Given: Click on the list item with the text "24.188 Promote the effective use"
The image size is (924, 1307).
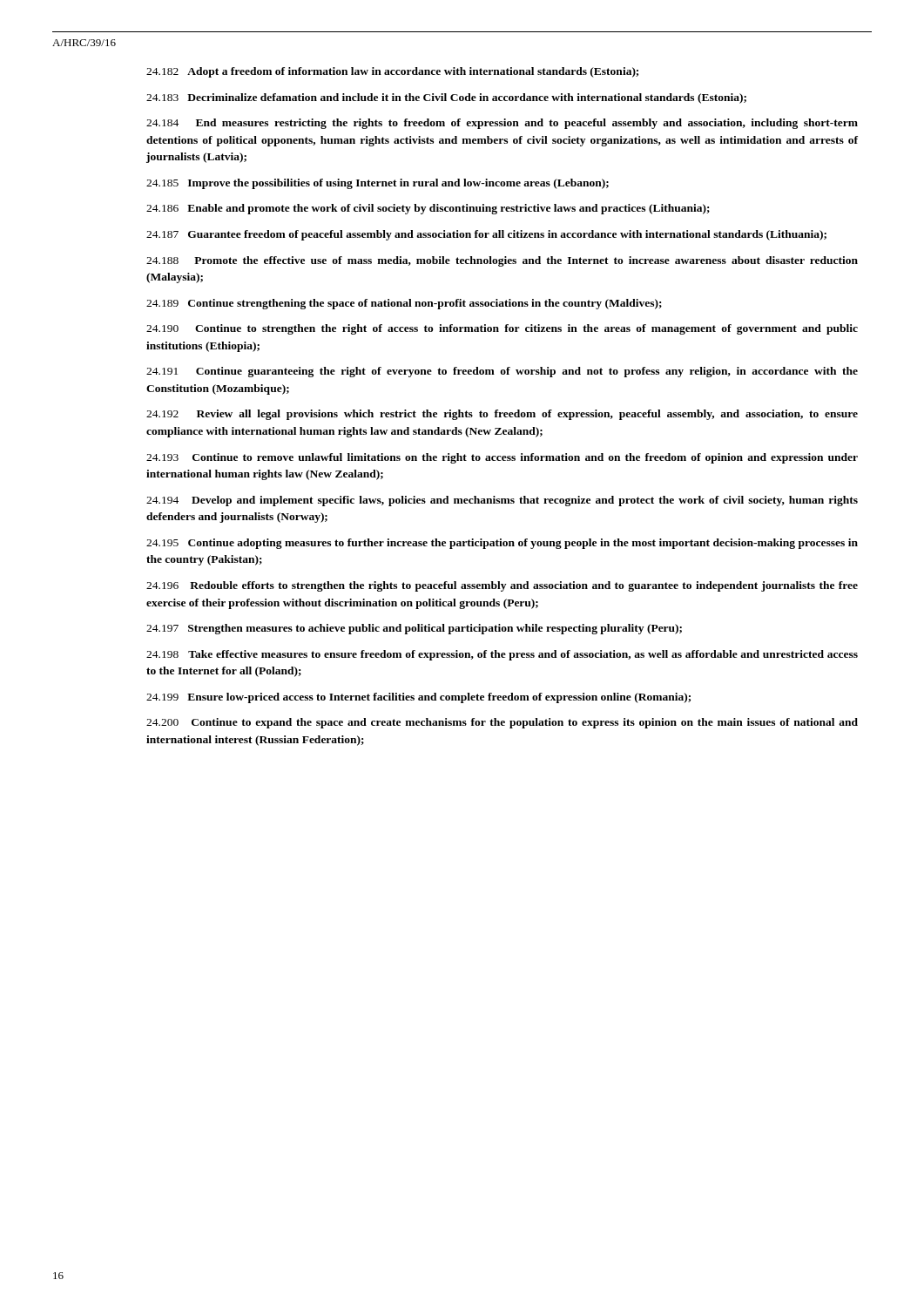Looking at the screenshot, I should (x=502, y=268).
